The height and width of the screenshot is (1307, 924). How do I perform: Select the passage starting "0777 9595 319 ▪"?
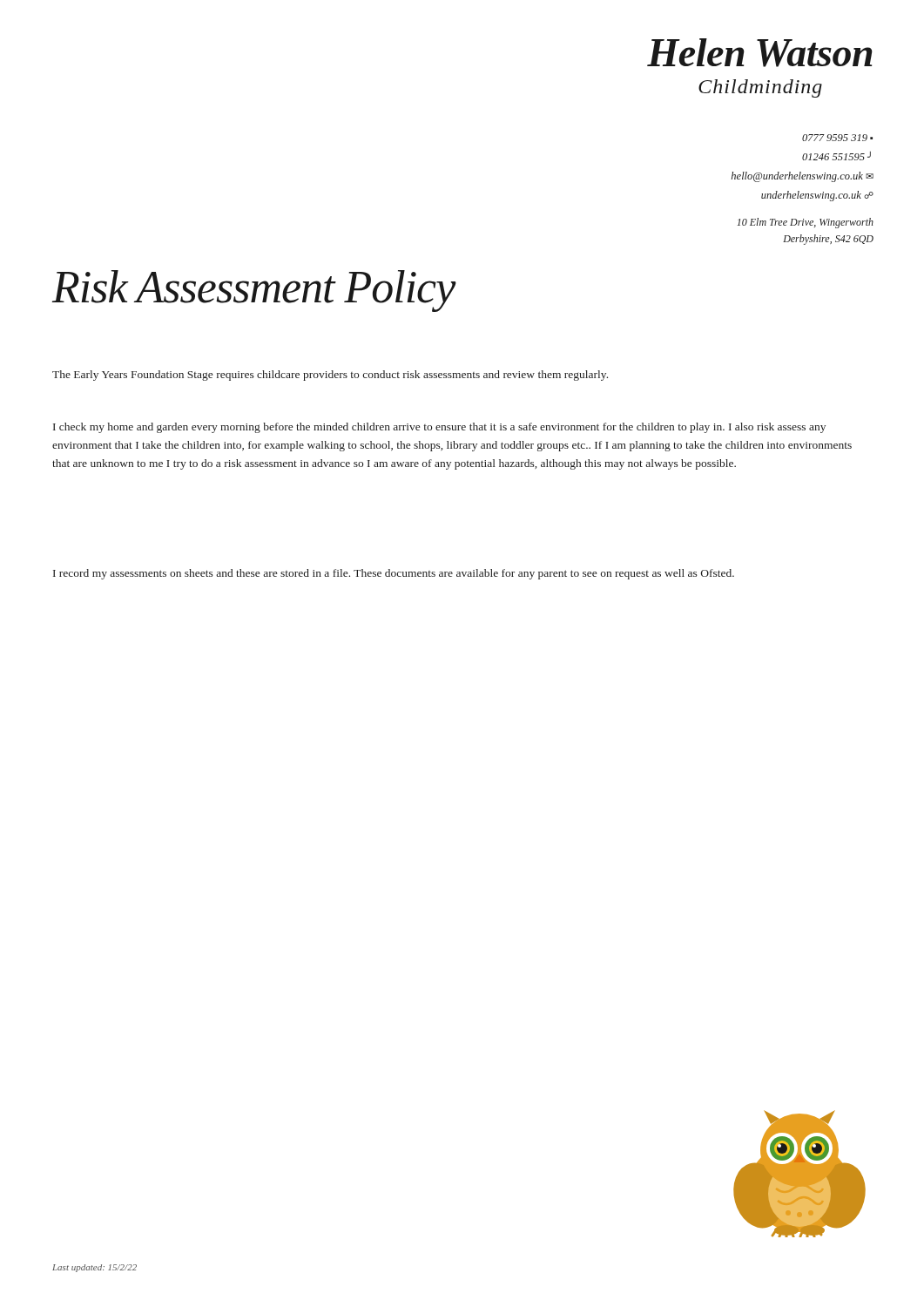coord(802,166)
